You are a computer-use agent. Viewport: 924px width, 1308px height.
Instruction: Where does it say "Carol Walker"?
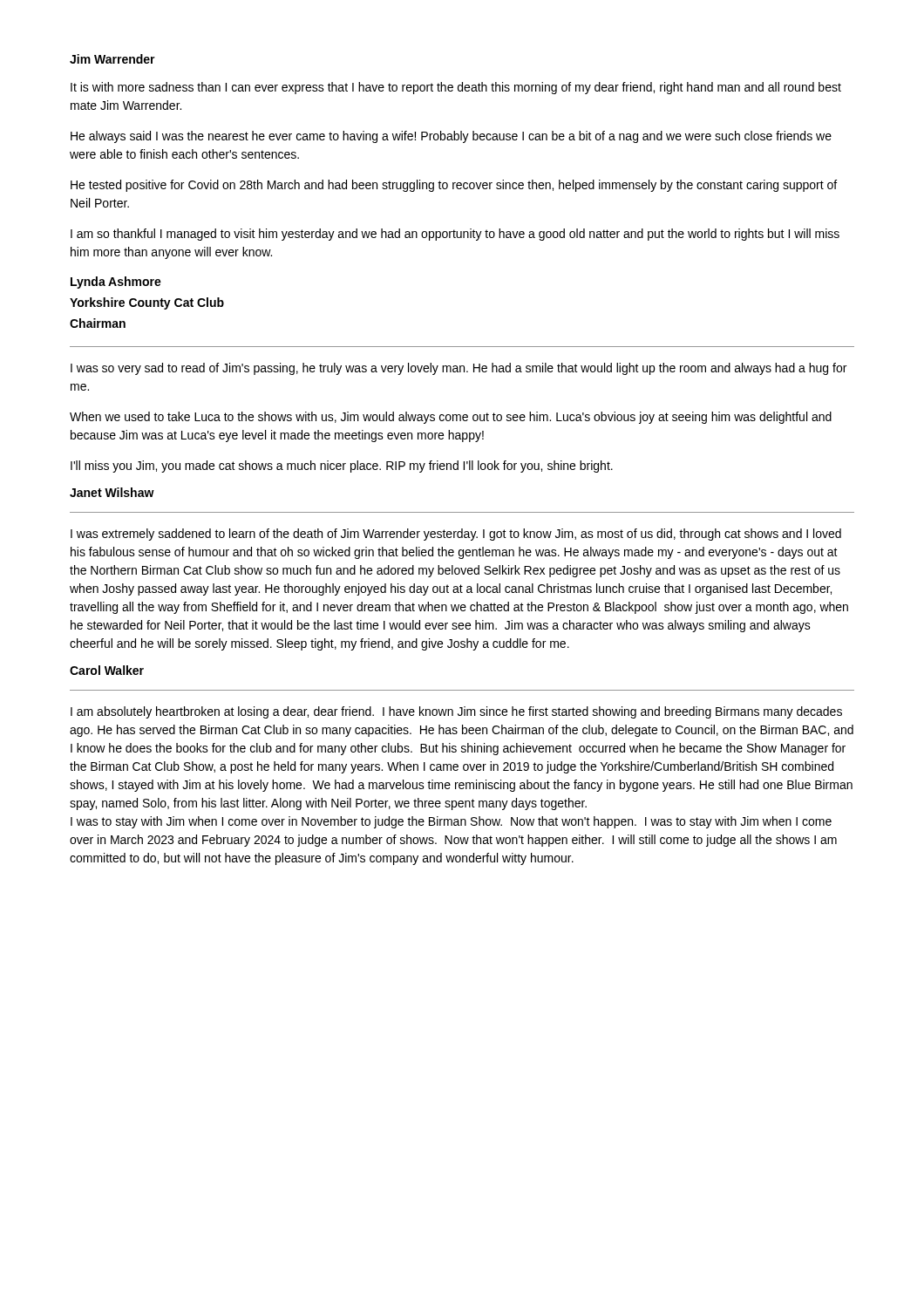coord(107,670)
